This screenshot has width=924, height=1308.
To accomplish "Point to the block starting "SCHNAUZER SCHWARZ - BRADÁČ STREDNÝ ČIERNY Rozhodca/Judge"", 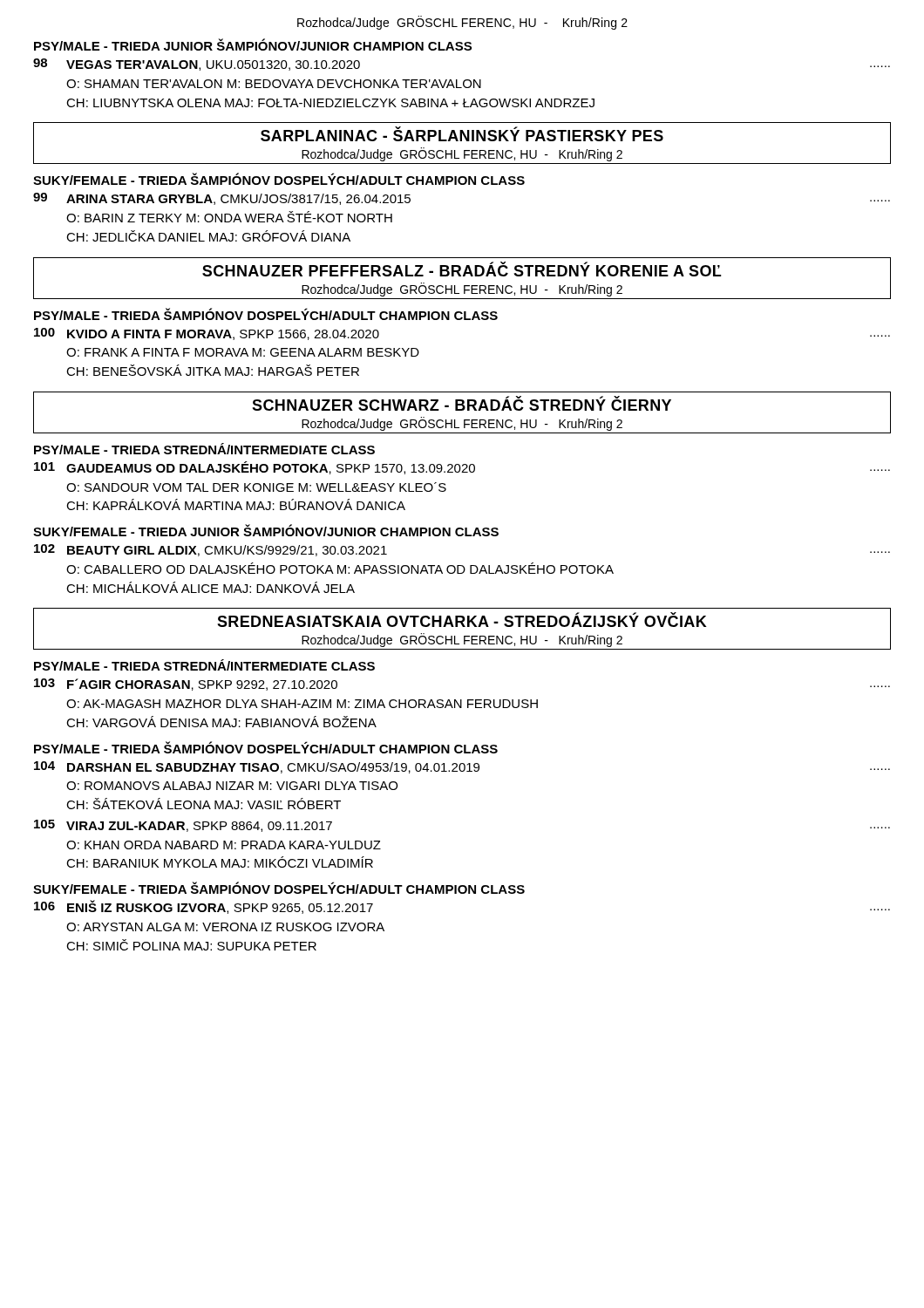I will pyautogui.click(x=462, y=414).
